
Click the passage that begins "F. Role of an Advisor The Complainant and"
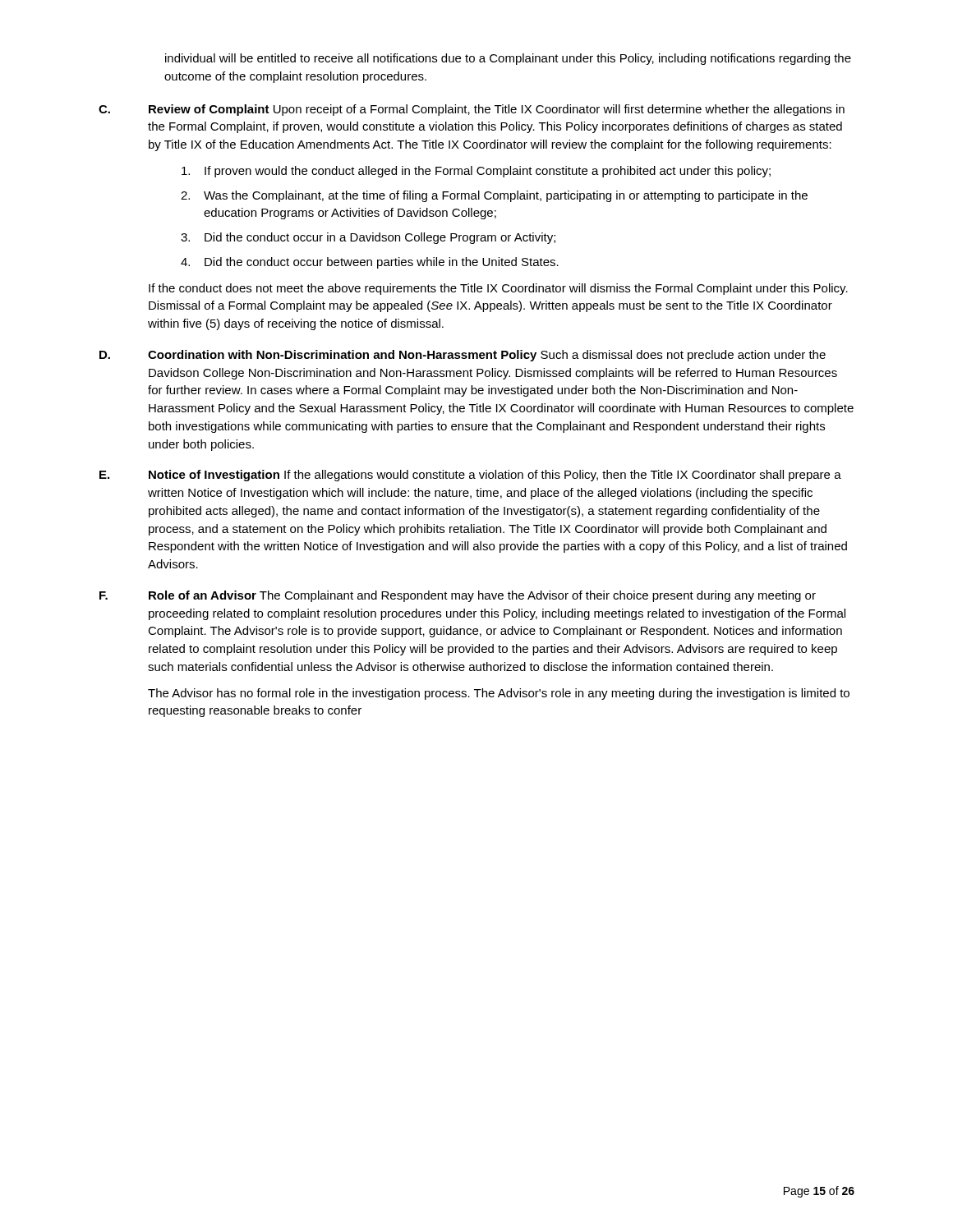(476, 653)
